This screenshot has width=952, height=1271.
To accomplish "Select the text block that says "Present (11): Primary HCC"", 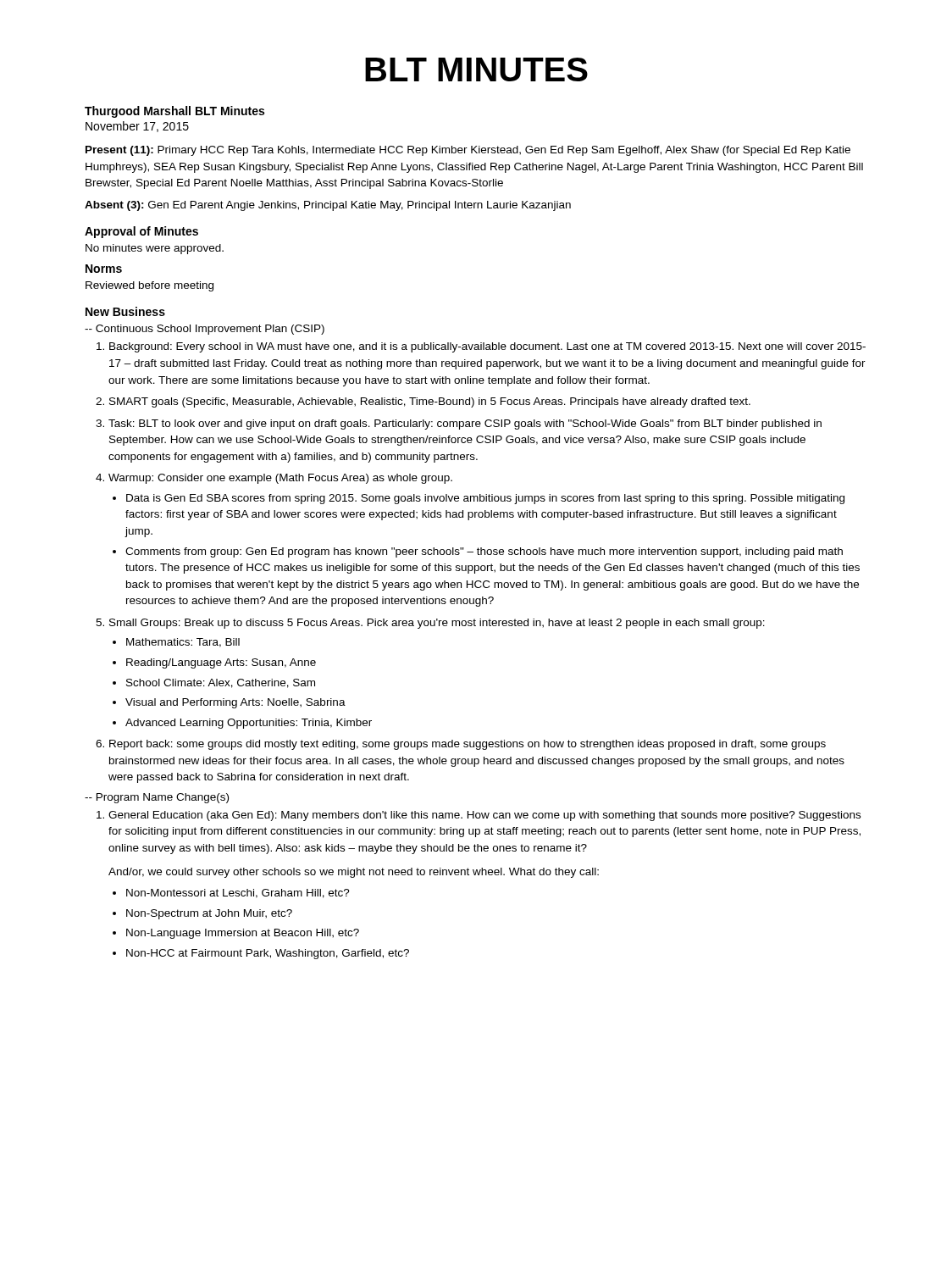I will [476, 177].
